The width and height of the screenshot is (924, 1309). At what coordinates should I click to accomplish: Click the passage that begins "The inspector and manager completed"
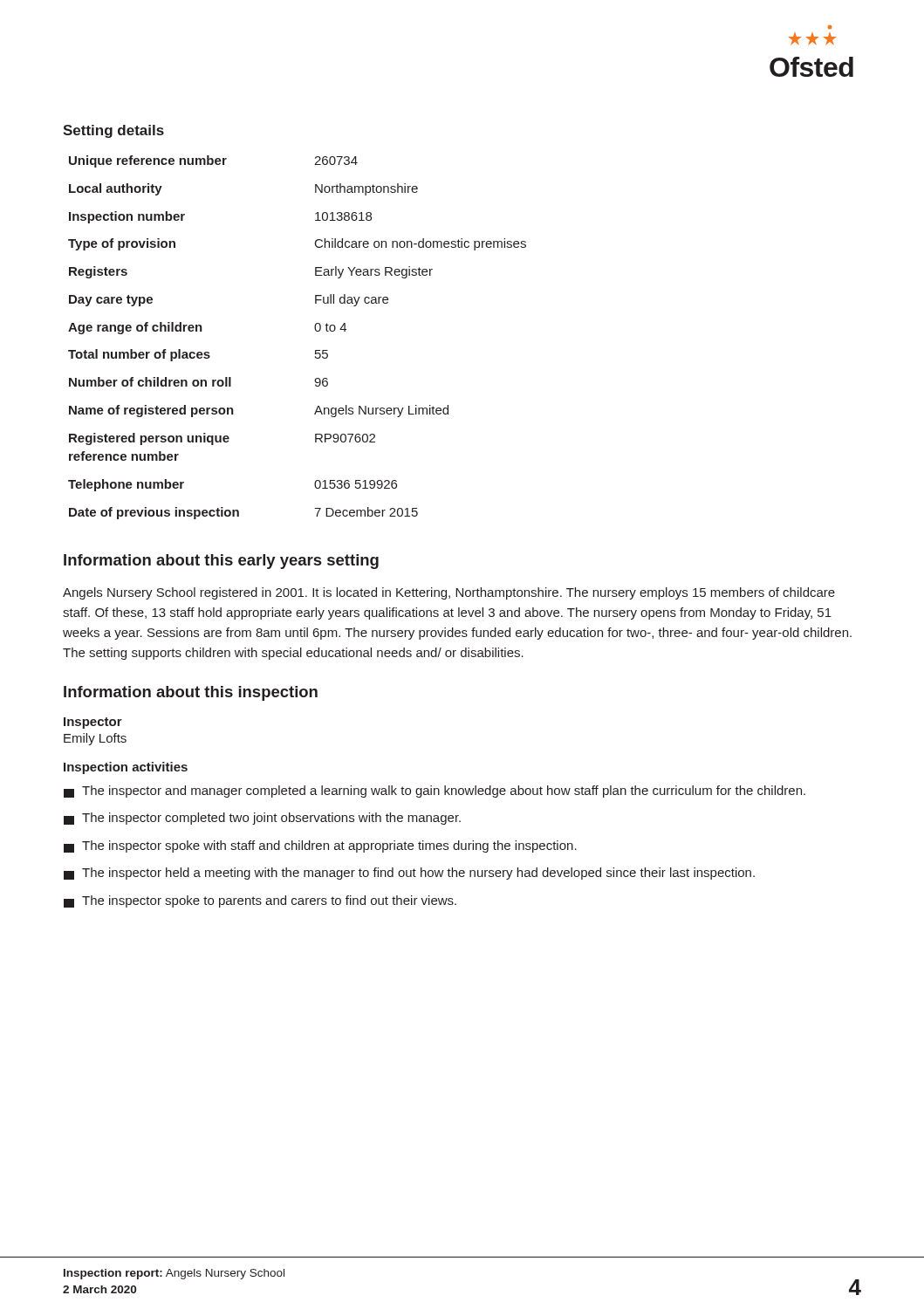(462, 791)
